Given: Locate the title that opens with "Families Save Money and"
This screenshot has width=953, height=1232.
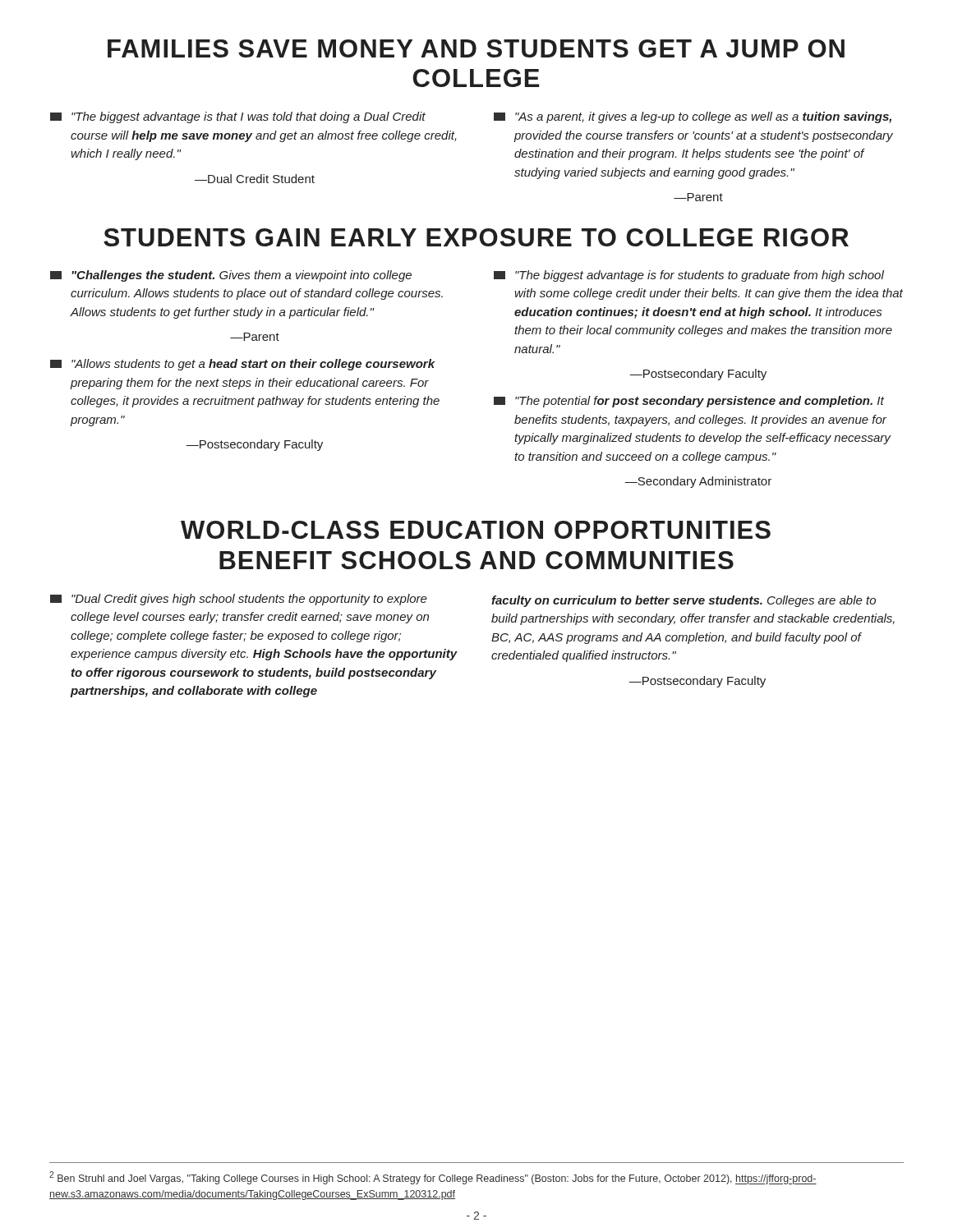Looking at the screenshot, I should pyautogui.click(x=476, y=64).
